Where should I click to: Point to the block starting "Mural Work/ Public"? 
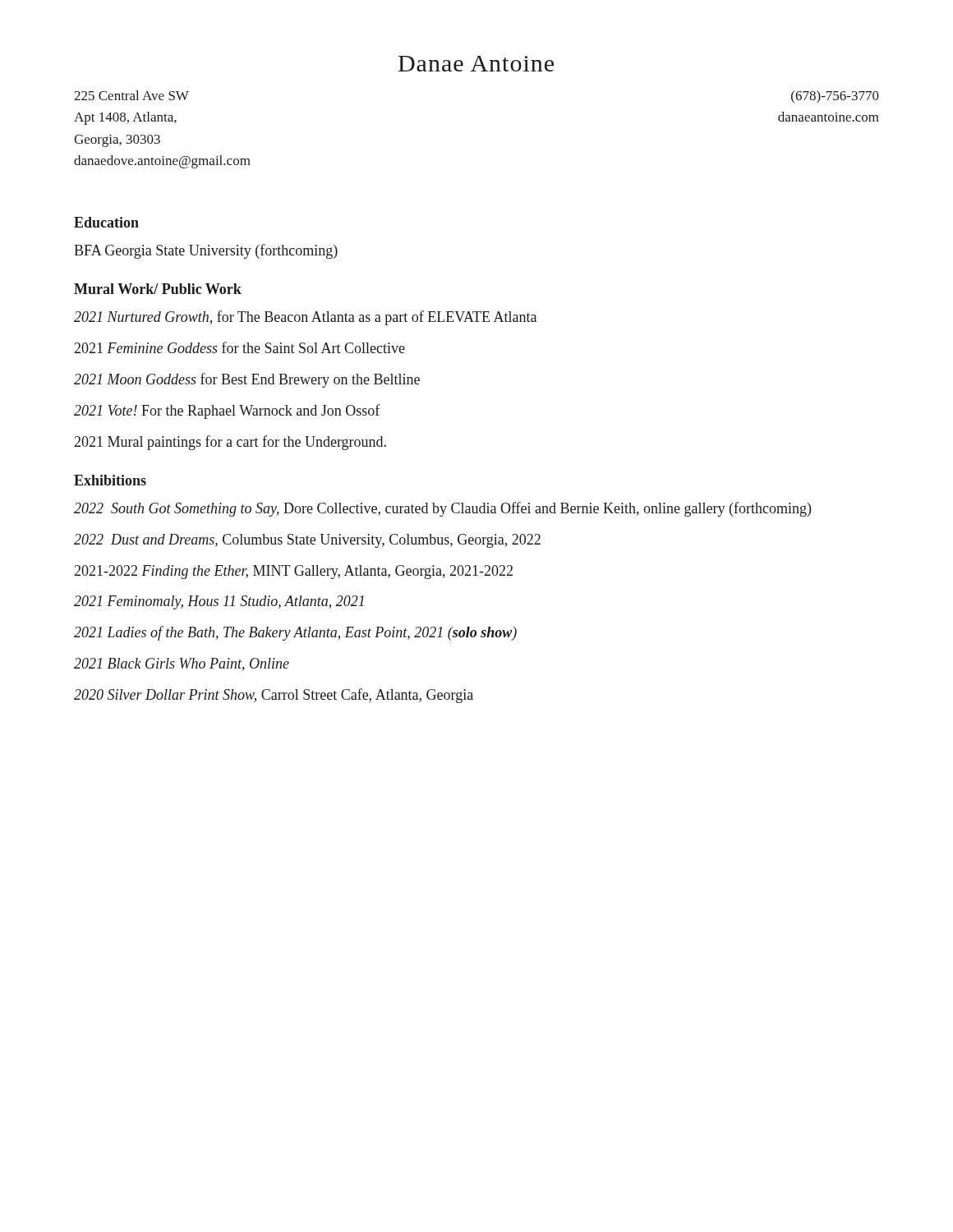(x=158, y=289)
